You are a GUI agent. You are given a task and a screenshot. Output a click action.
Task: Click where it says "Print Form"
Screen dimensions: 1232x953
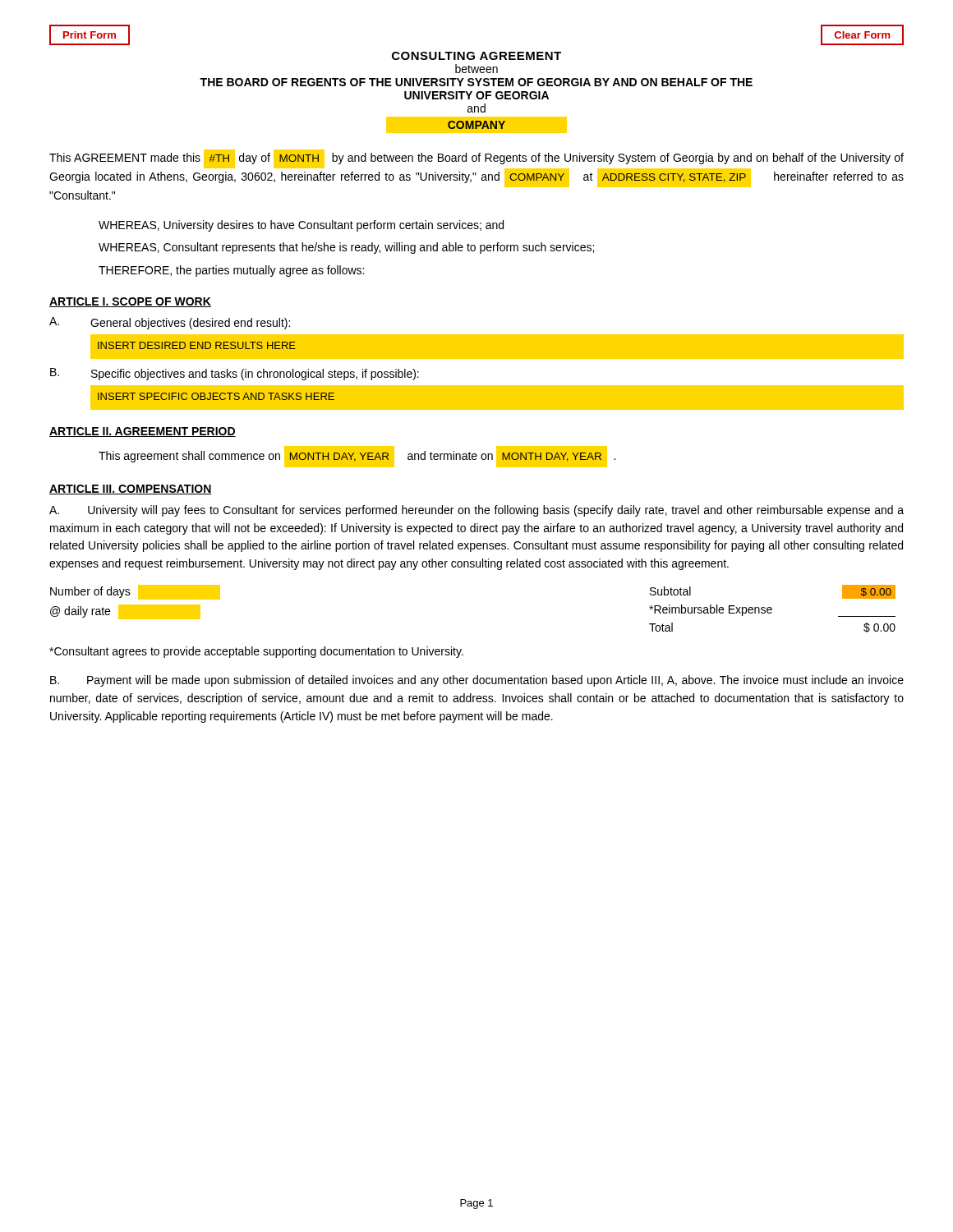pos(89,35)
